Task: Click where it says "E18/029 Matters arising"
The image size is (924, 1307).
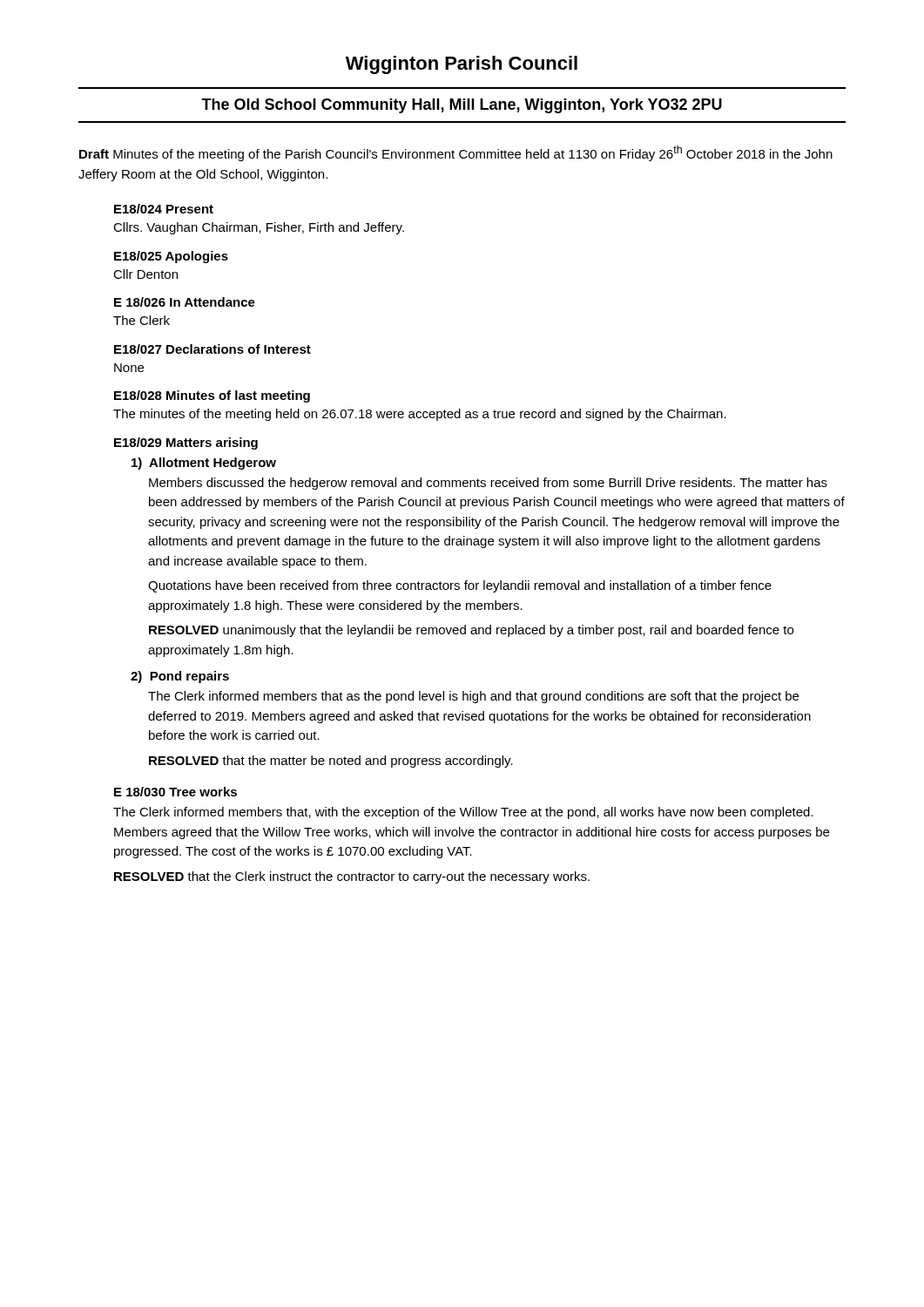Action: point(186,442)
